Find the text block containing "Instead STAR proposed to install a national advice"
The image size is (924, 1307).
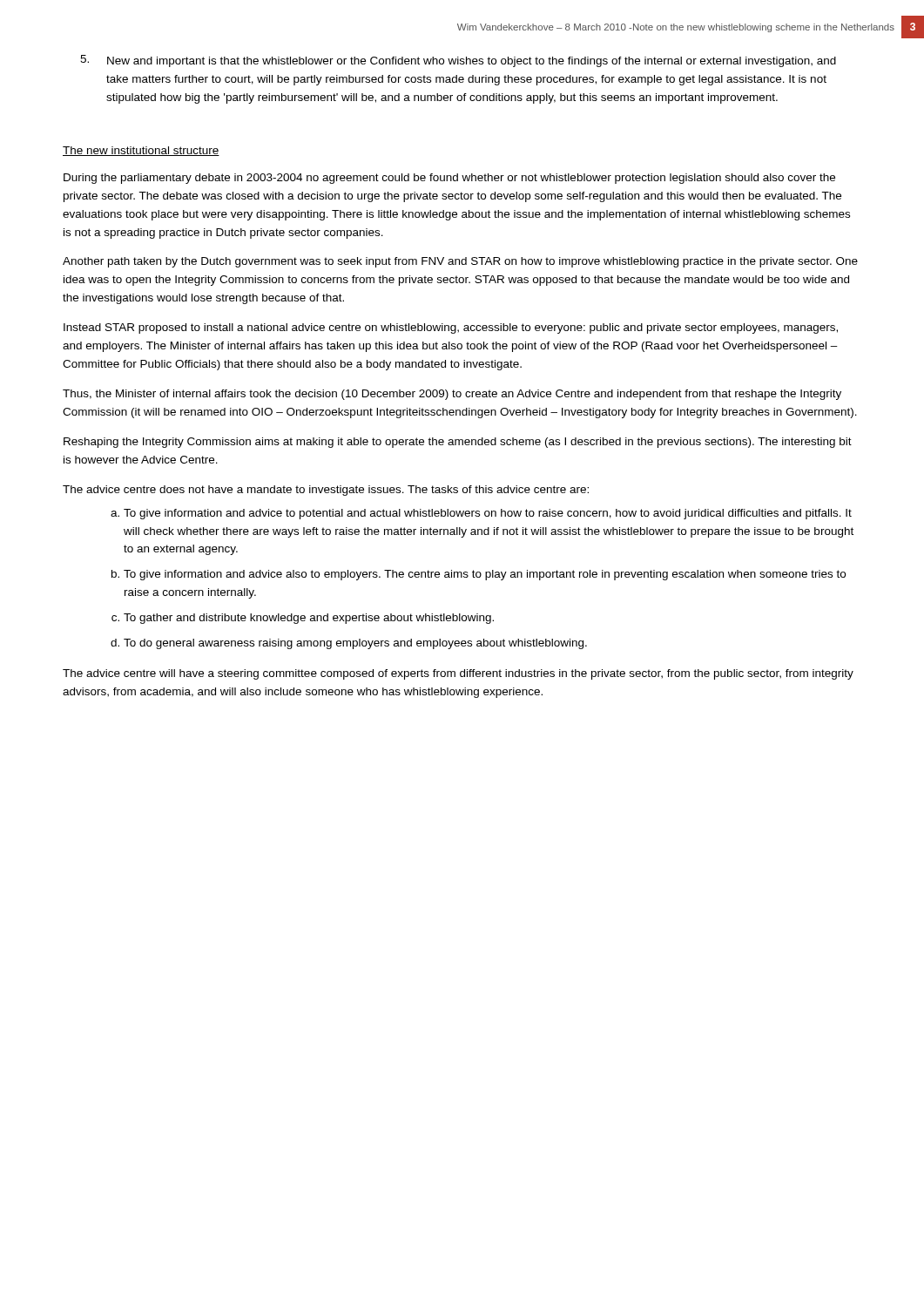pyautogui.click(x=451, y=346)
